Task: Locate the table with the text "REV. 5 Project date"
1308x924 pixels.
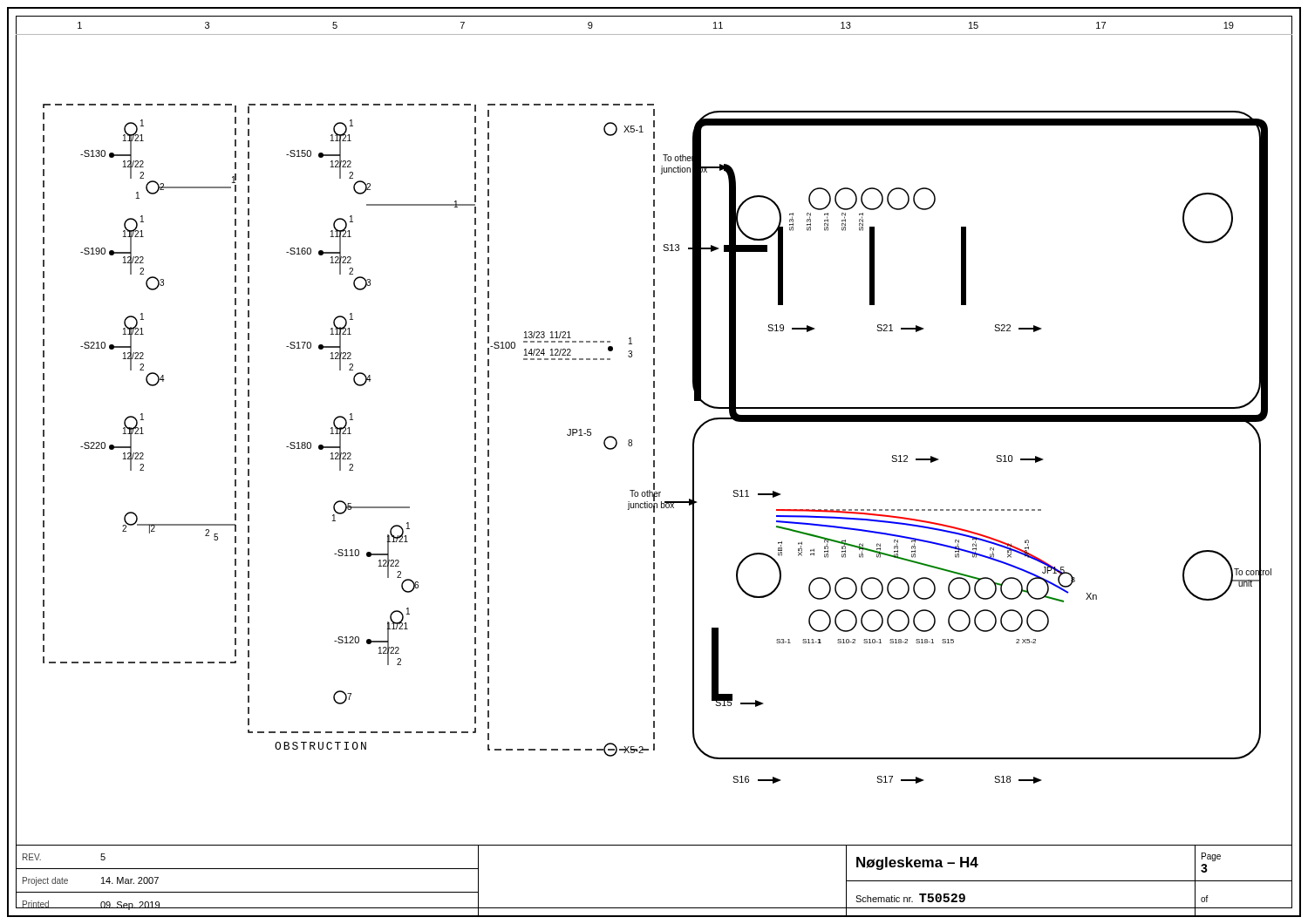Action: point(248,881)
